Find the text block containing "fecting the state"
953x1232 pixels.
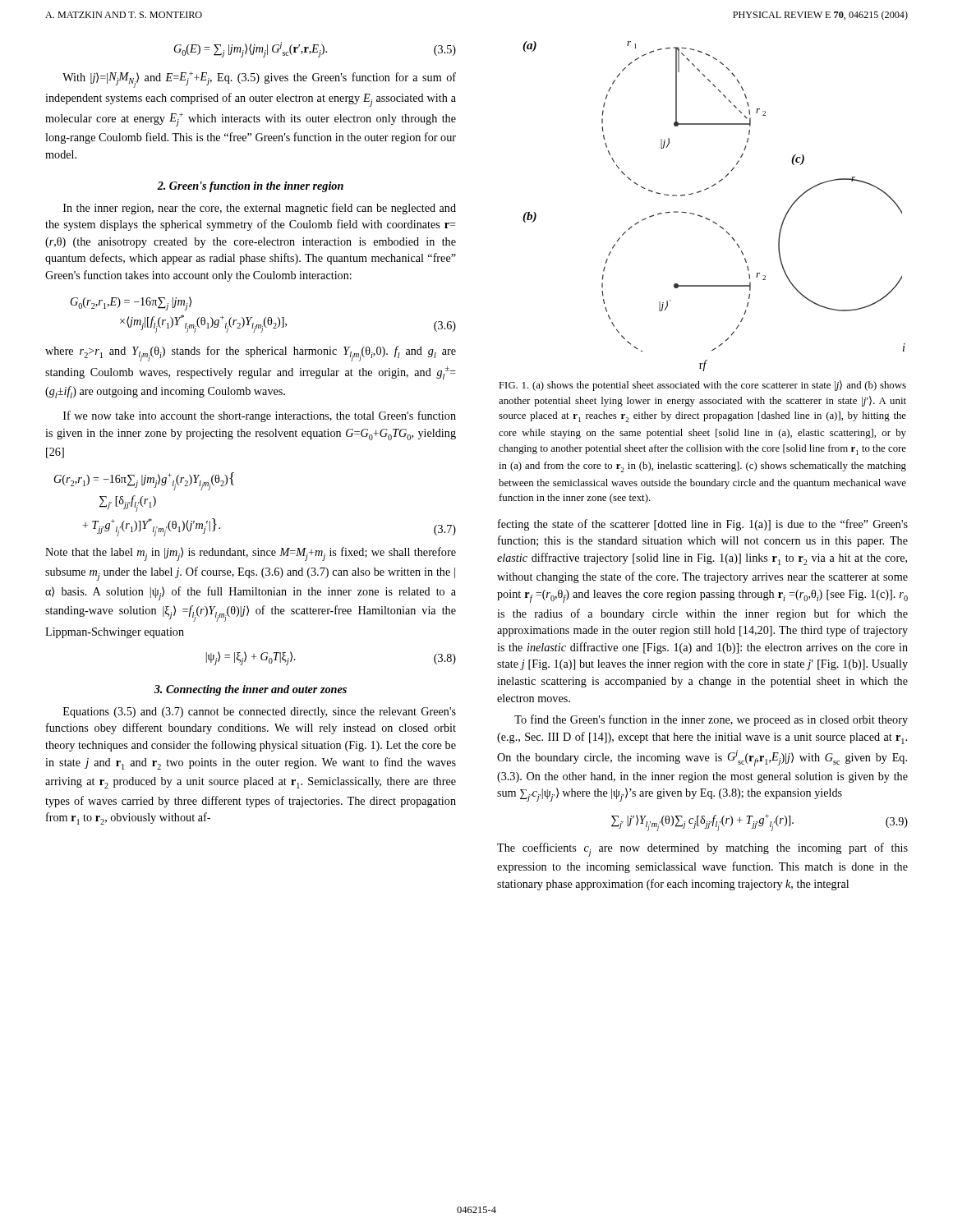click(x=702, y=611)
